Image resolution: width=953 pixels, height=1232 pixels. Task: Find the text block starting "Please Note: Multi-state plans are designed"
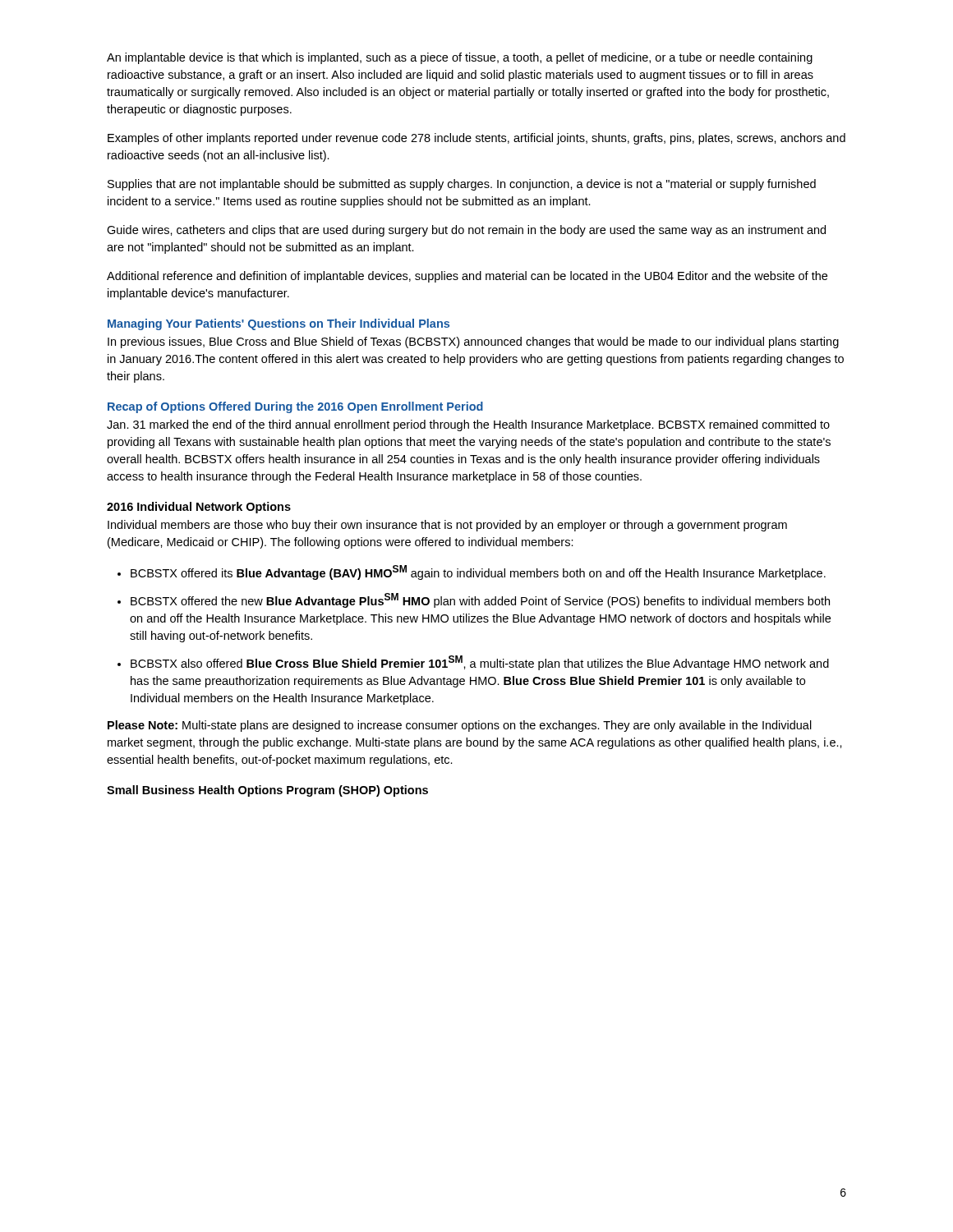coord(475,742)
